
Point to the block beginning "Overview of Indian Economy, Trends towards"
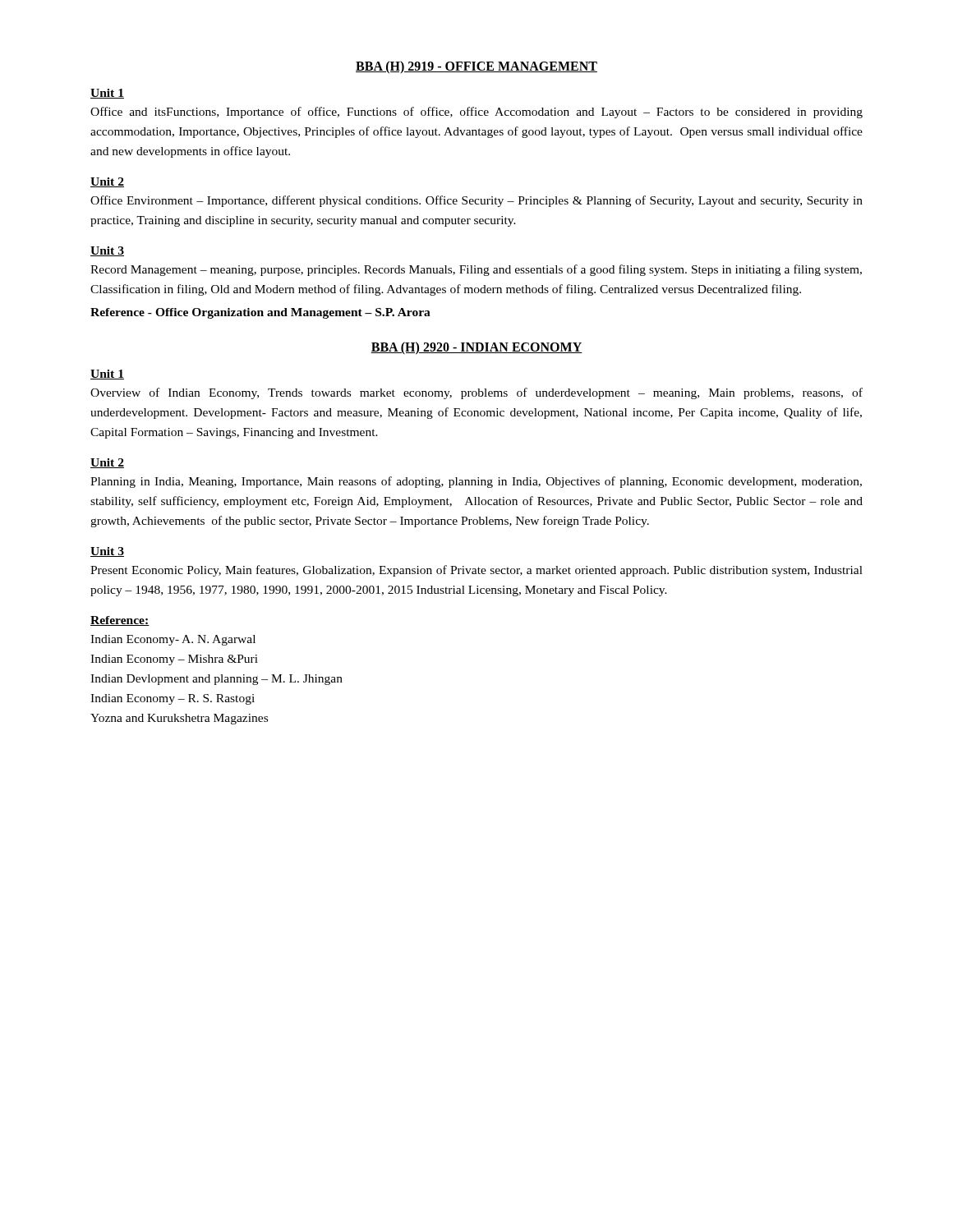coord(476,412)
